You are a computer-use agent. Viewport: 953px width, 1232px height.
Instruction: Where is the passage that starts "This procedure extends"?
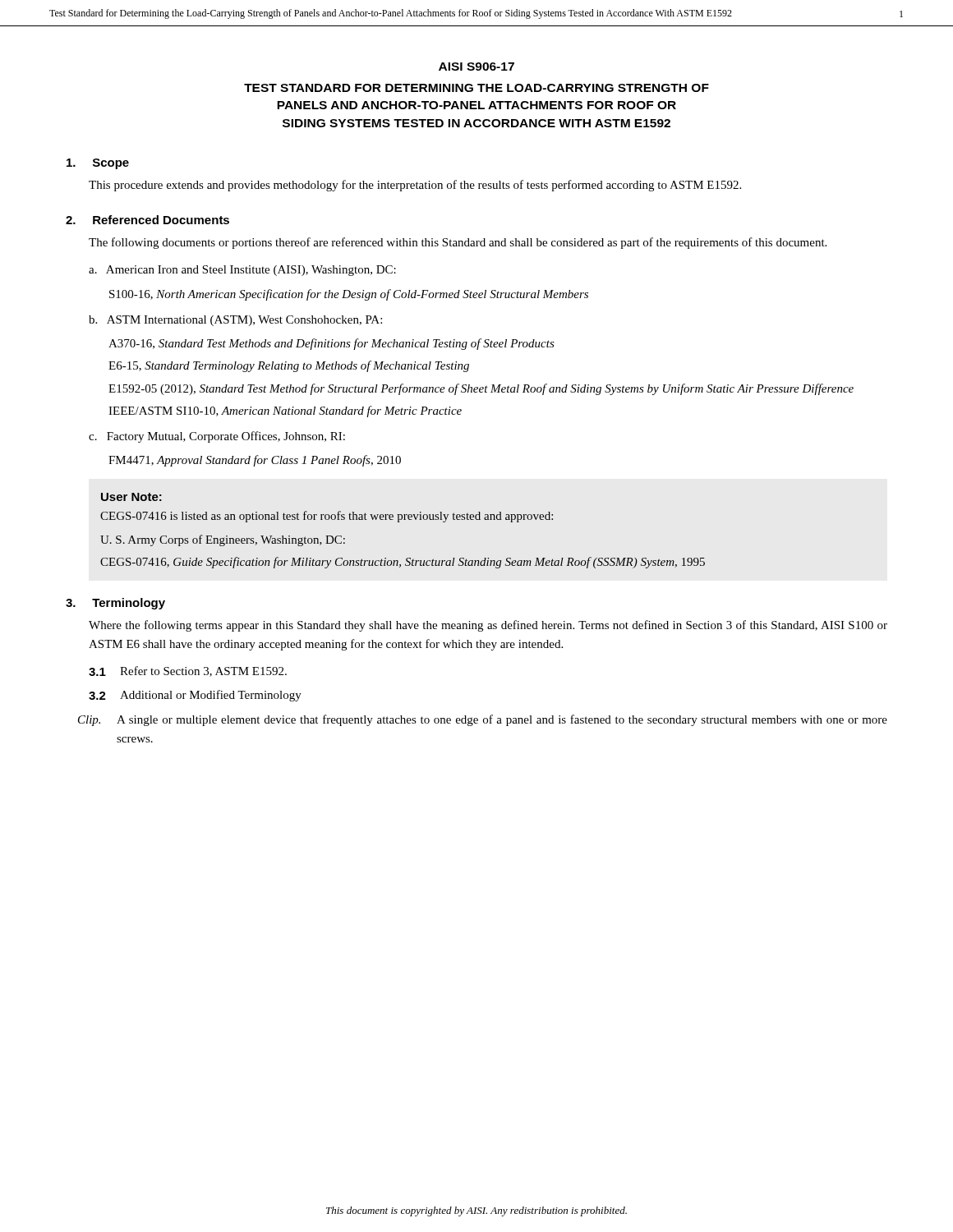point(415,185)
